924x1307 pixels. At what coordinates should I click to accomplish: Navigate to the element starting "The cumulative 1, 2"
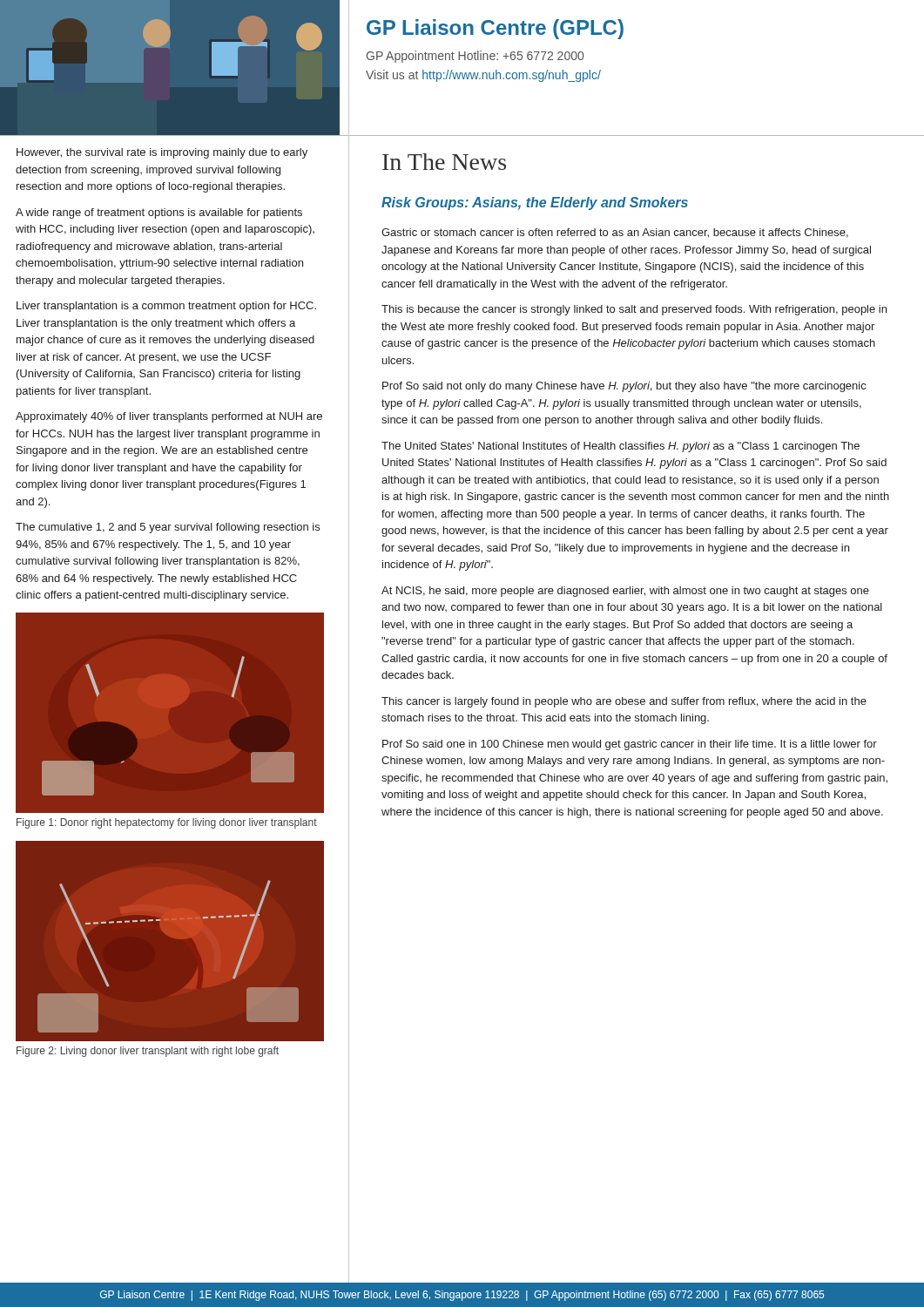(x=170, y=561)
